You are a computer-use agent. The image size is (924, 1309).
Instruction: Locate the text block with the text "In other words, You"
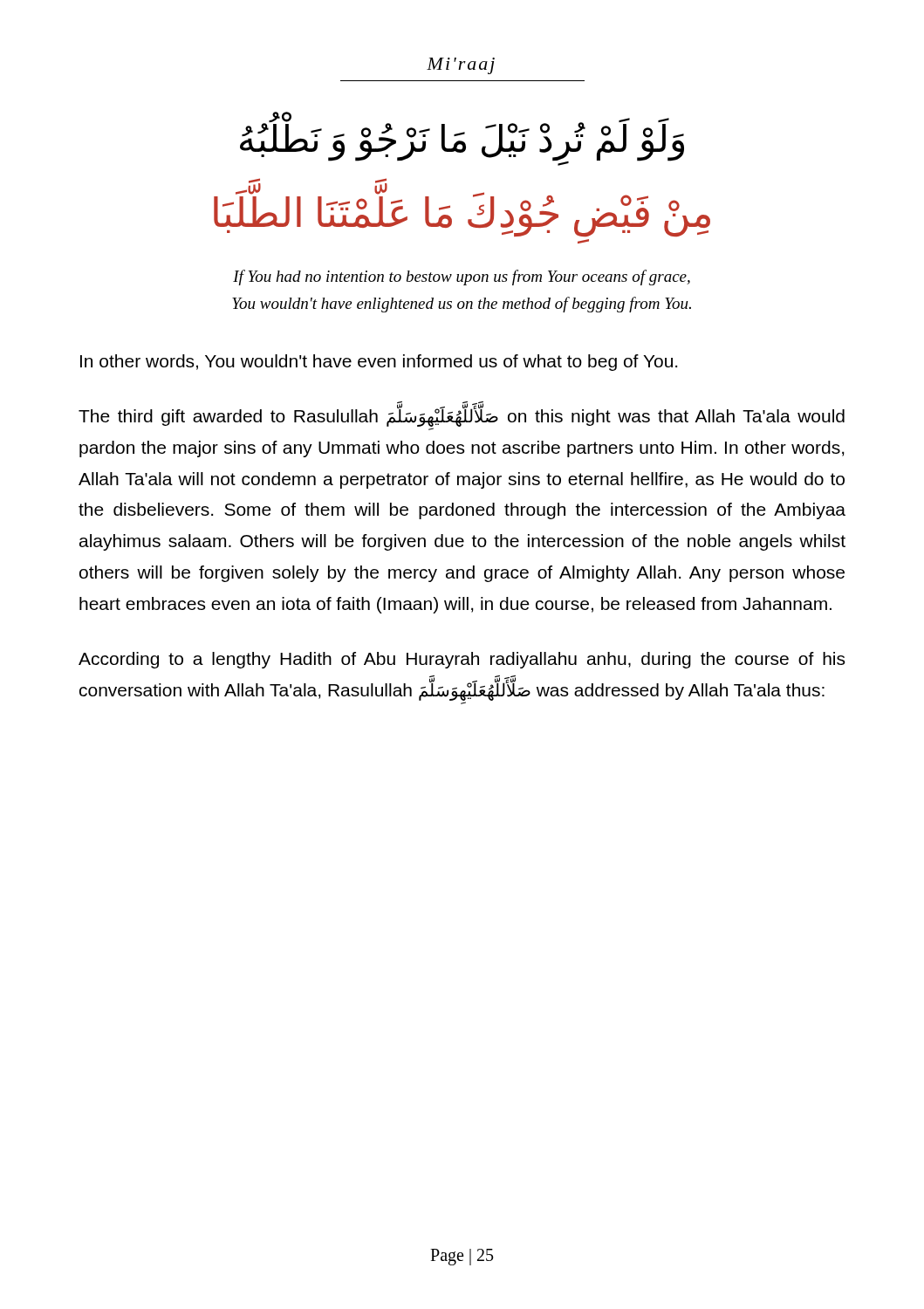tap(379, 361)
